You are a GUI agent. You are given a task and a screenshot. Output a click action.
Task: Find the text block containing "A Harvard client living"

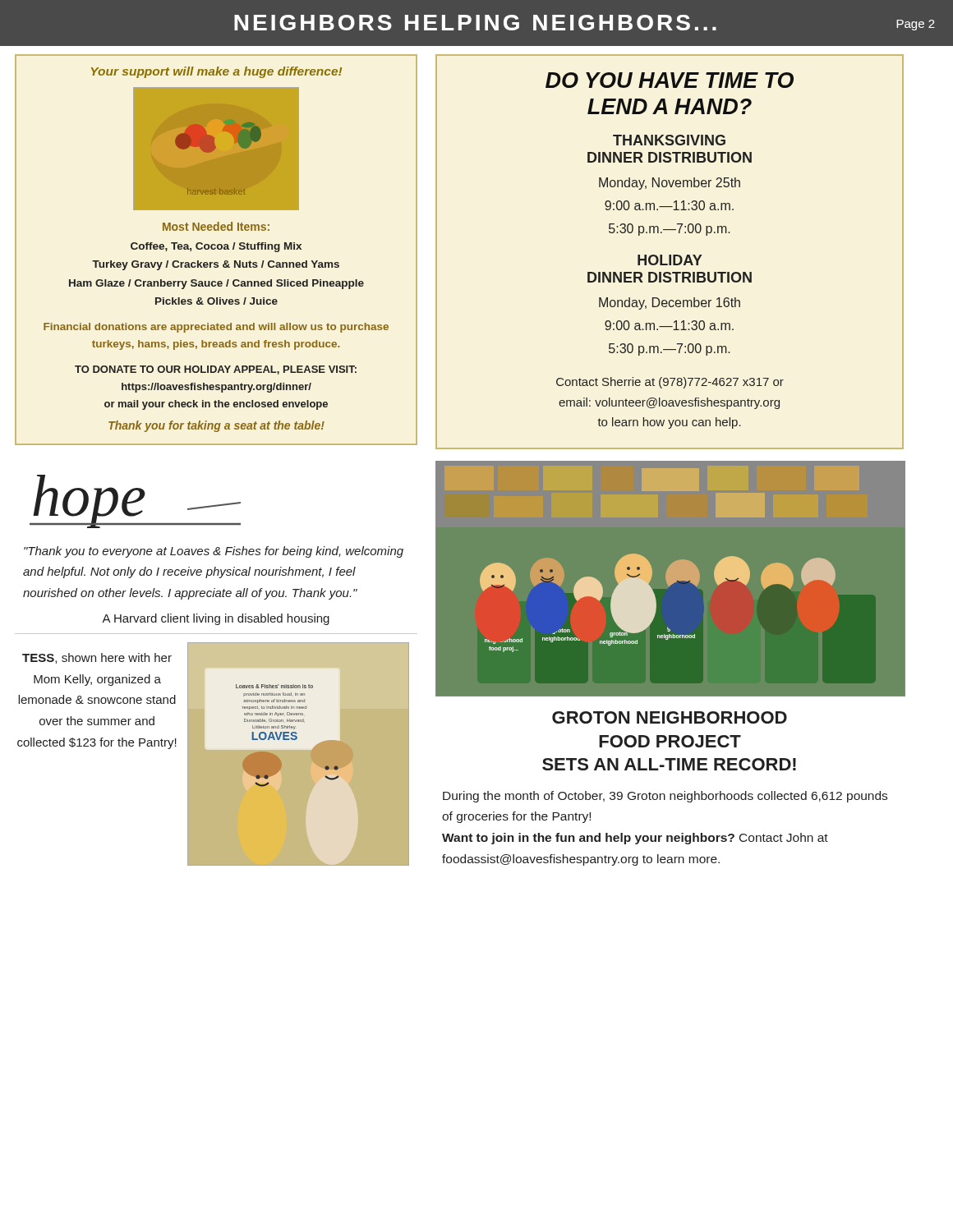[x=216, y=618]
